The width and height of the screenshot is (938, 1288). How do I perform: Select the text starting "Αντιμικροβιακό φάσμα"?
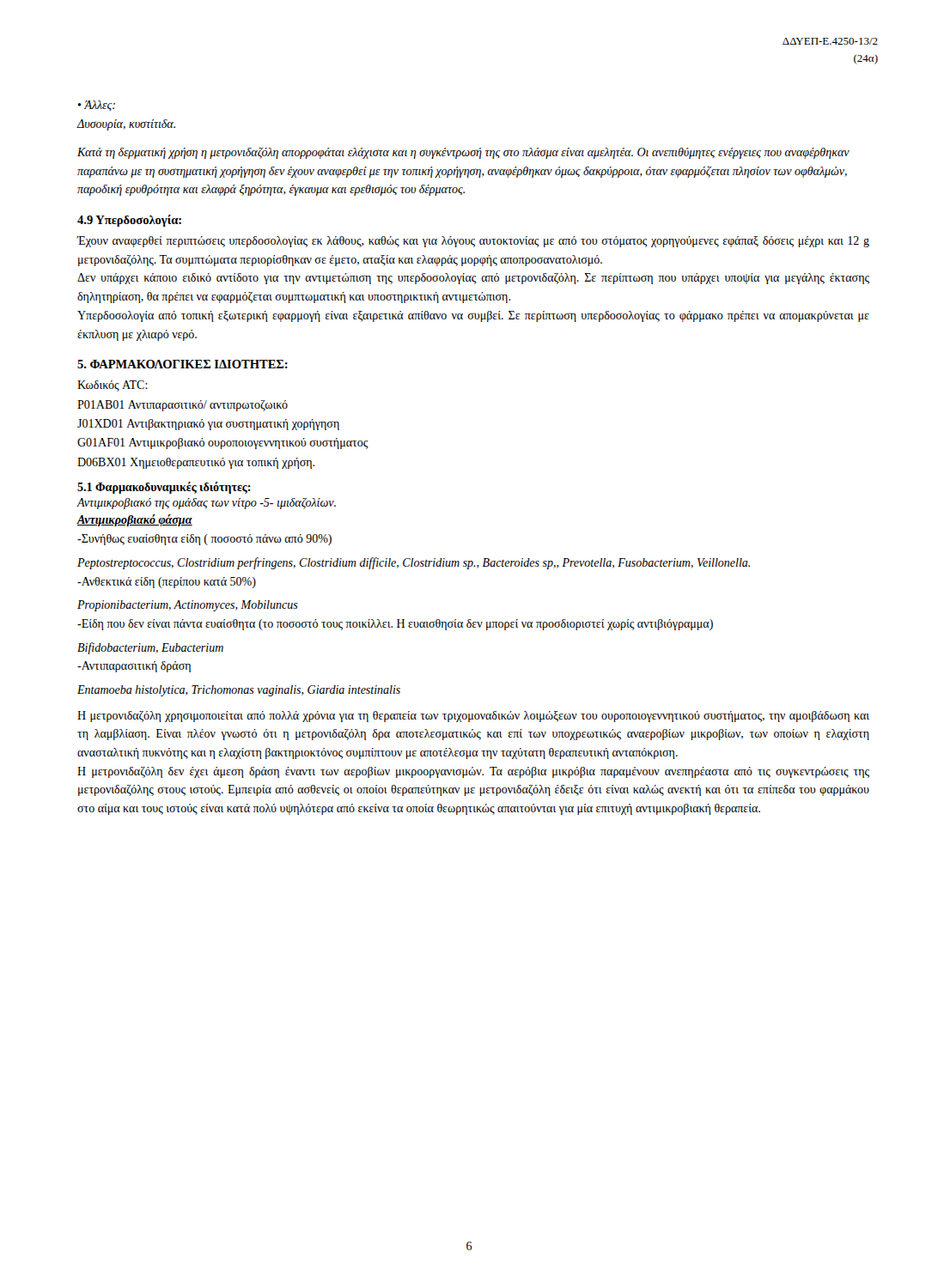point(135,520)
